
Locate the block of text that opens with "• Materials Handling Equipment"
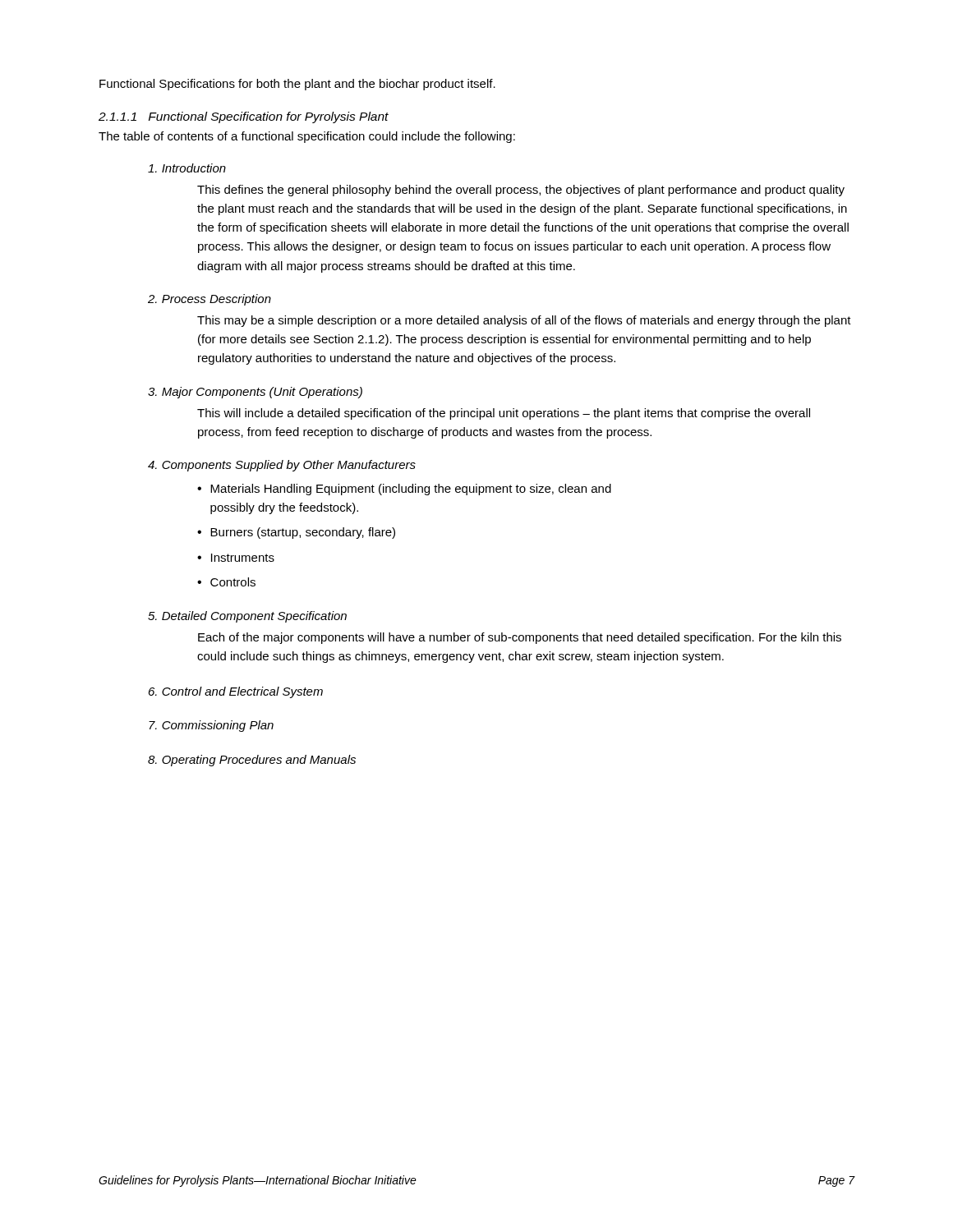coord(404,498)
